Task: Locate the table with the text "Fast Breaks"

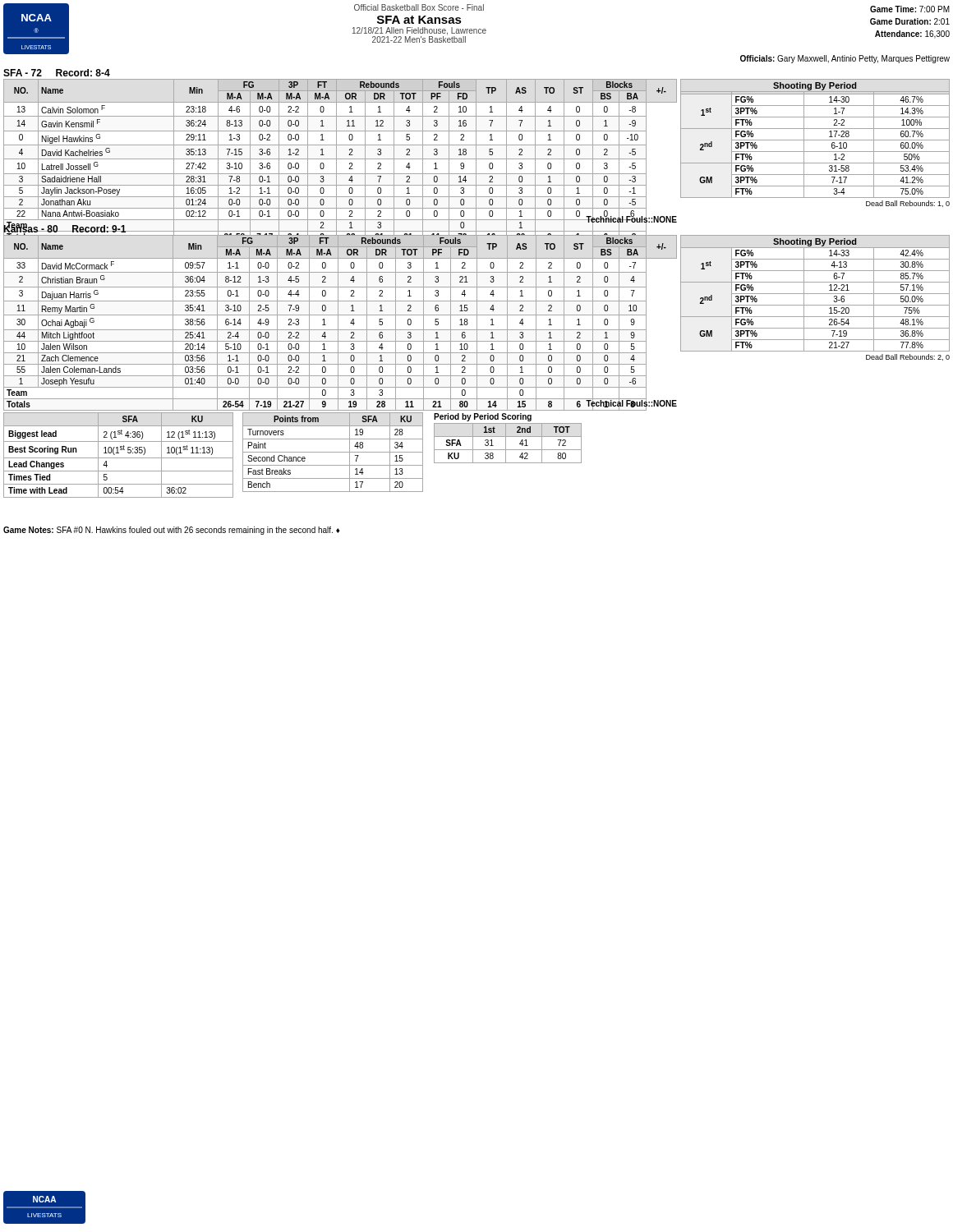Action: coord(333,452)
